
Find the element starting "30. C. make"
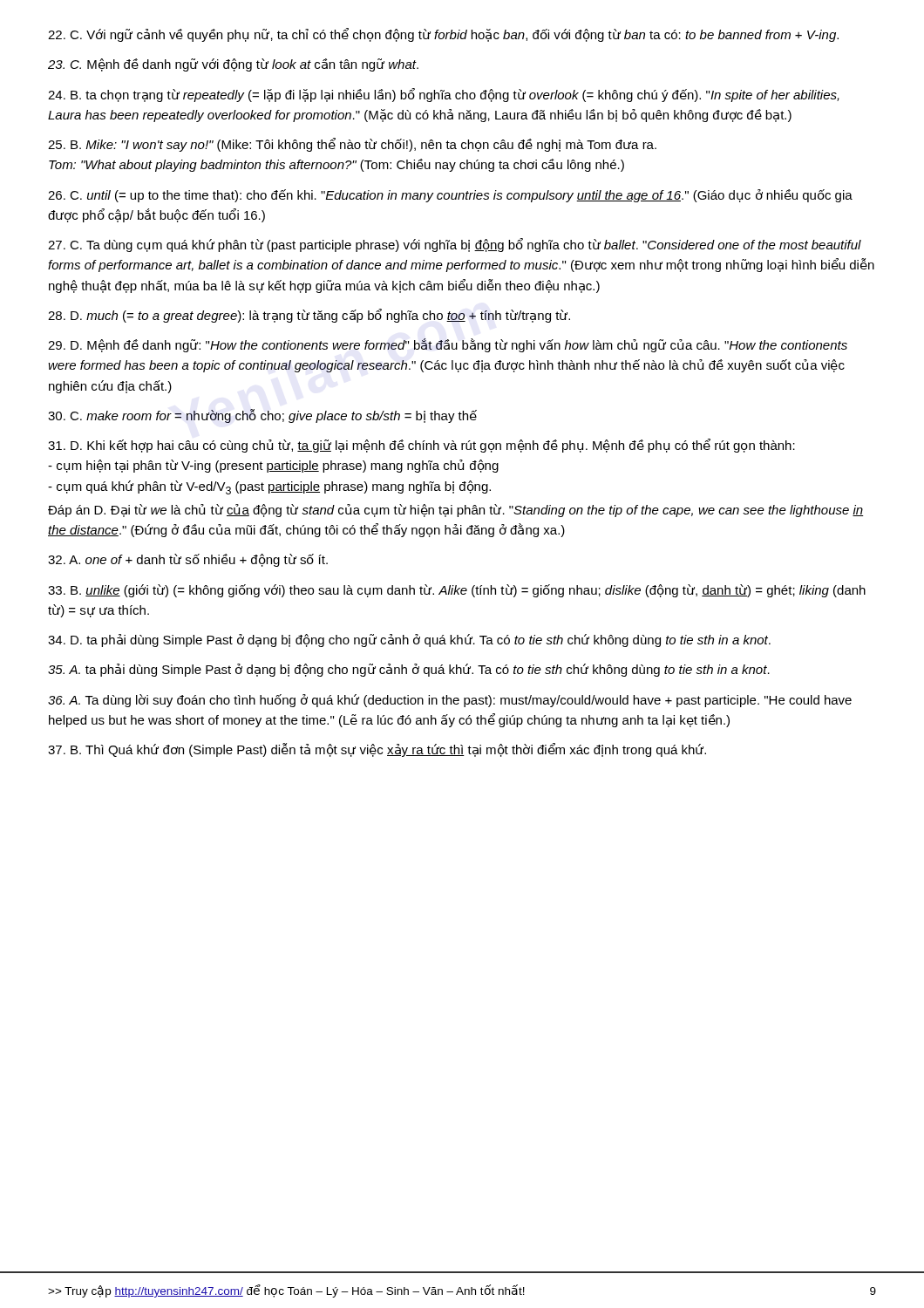(x=262, y=415)
